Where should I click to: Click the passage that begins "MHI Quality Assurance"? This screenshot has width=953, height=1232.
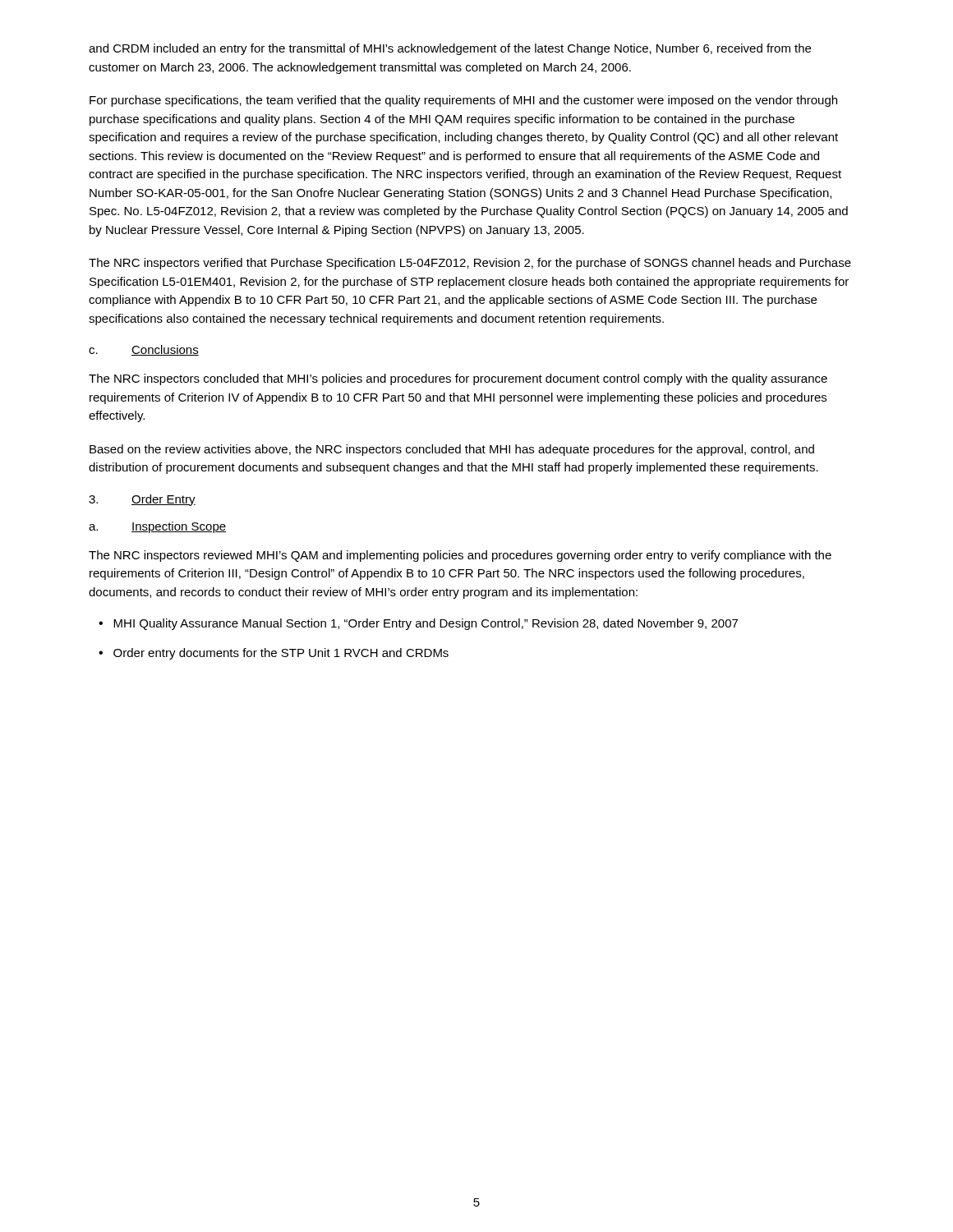426,623
